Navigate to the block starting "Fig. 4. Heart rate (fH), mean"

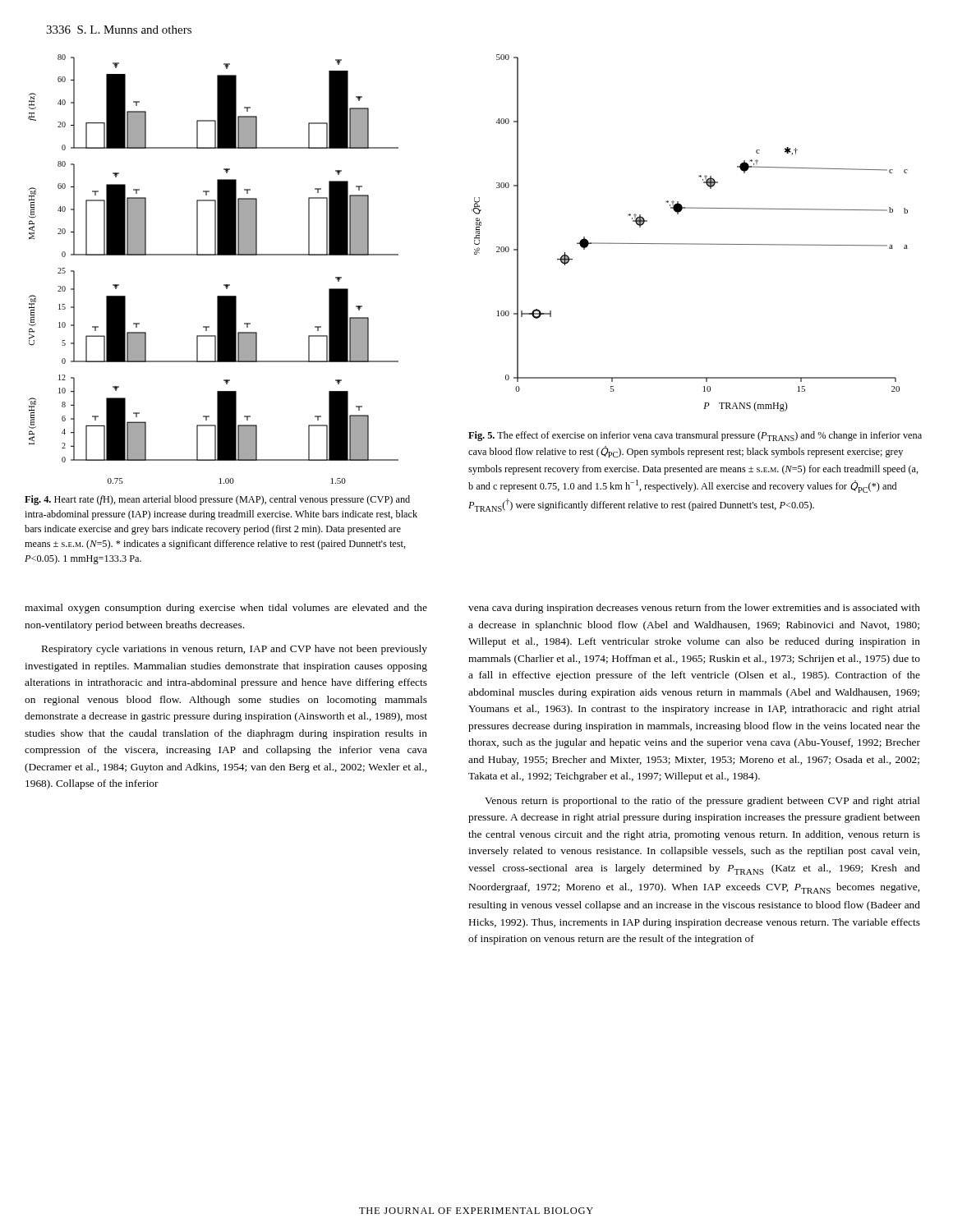[x=221, y=529]
